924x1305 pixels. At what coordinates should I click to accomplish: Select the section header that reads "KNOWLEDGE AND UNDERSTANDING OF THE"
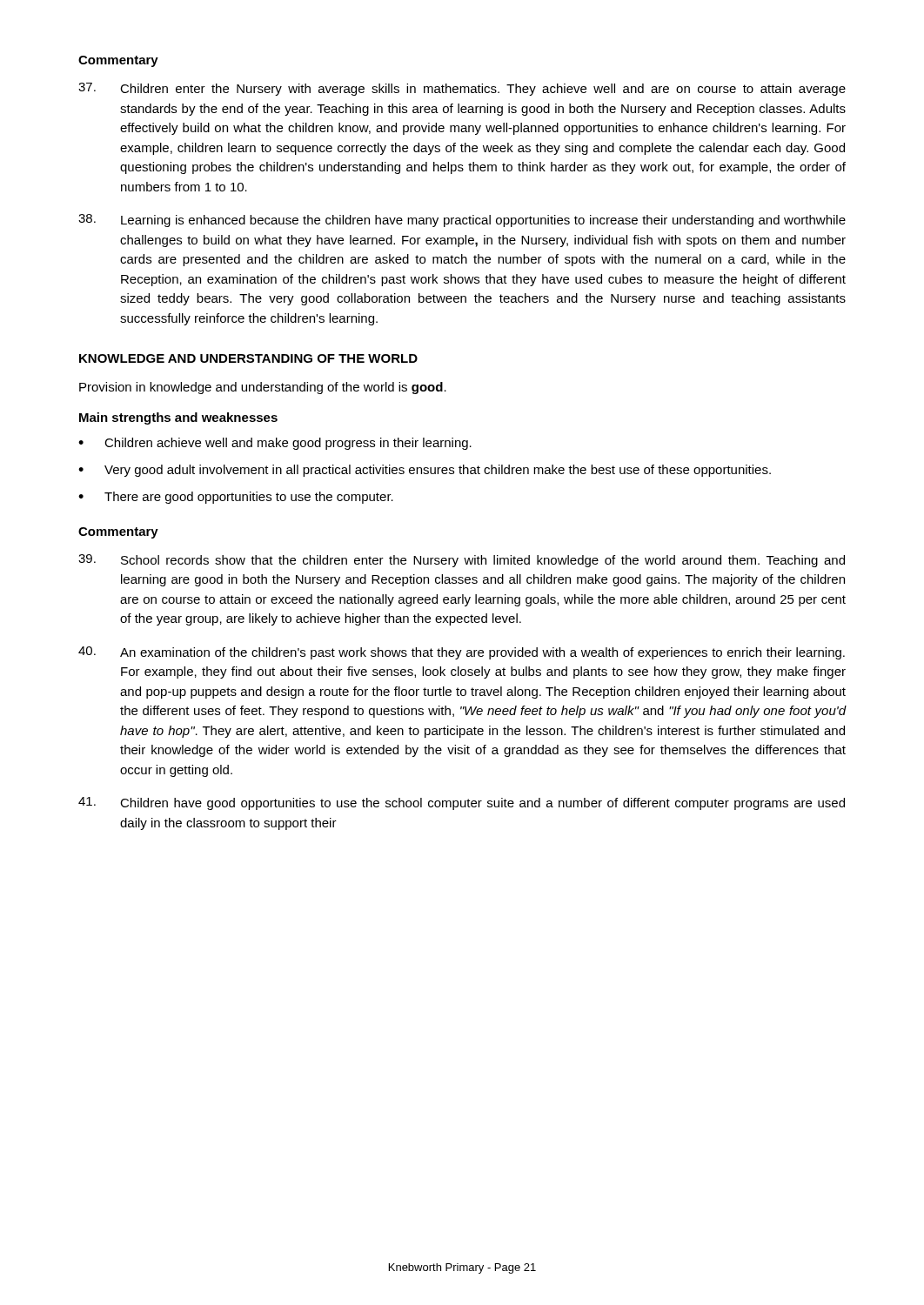coord(248,358)
